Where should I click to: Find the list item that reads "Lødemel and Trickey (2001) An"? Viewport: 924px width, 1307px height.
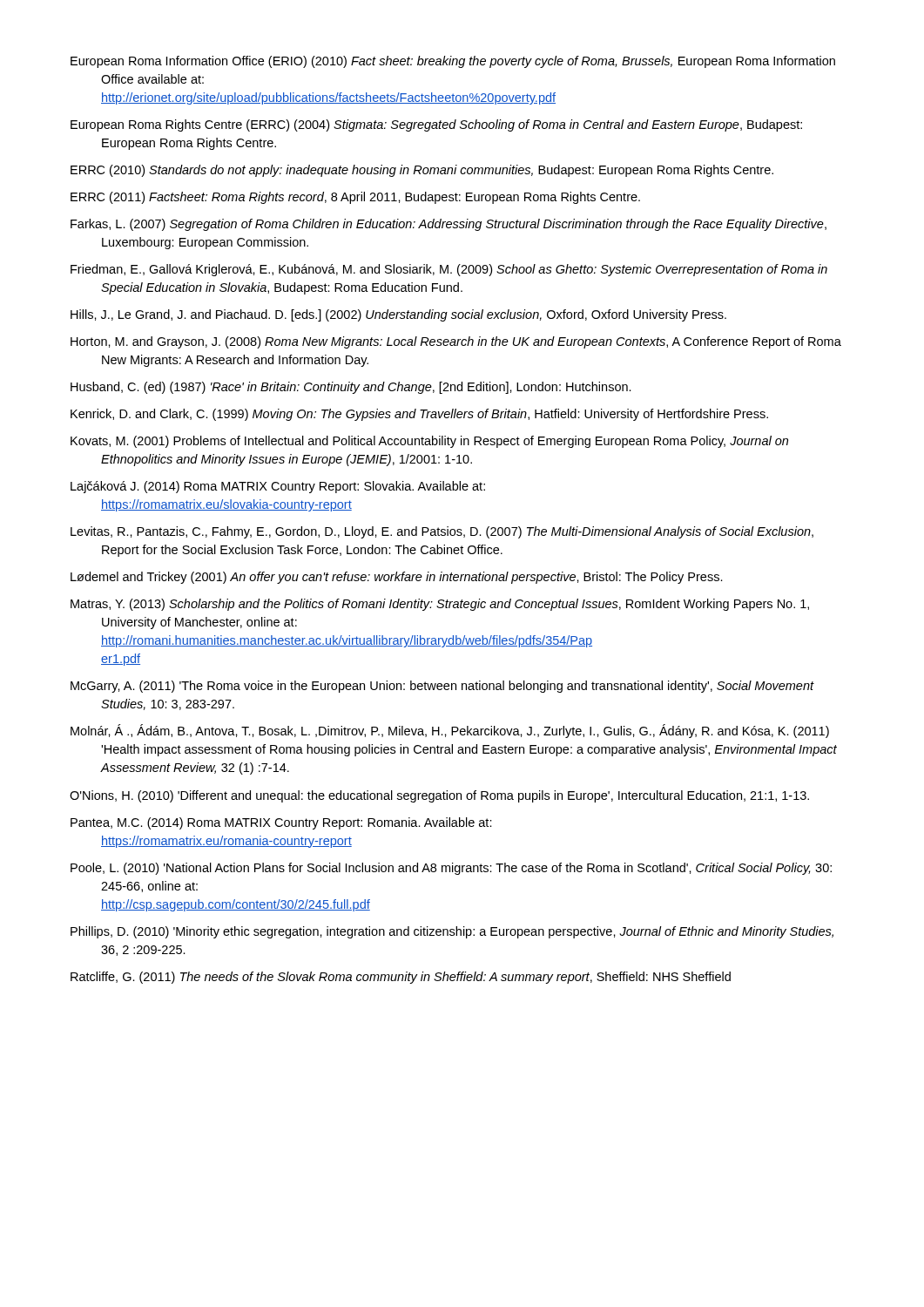(x=396, y=577)
